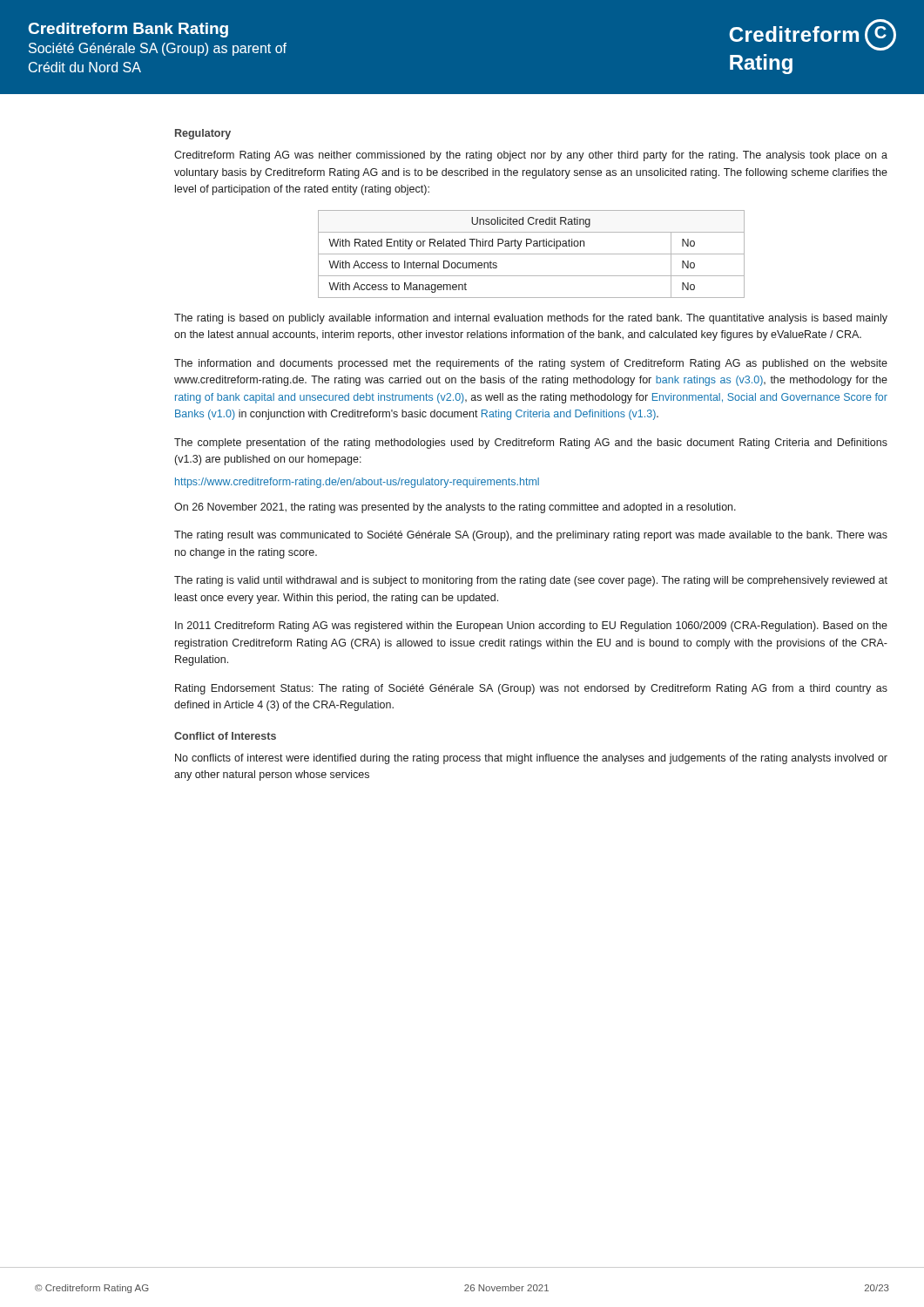
Task: Click where it says "Conflict of Interests"
Action: pos(225,736)
